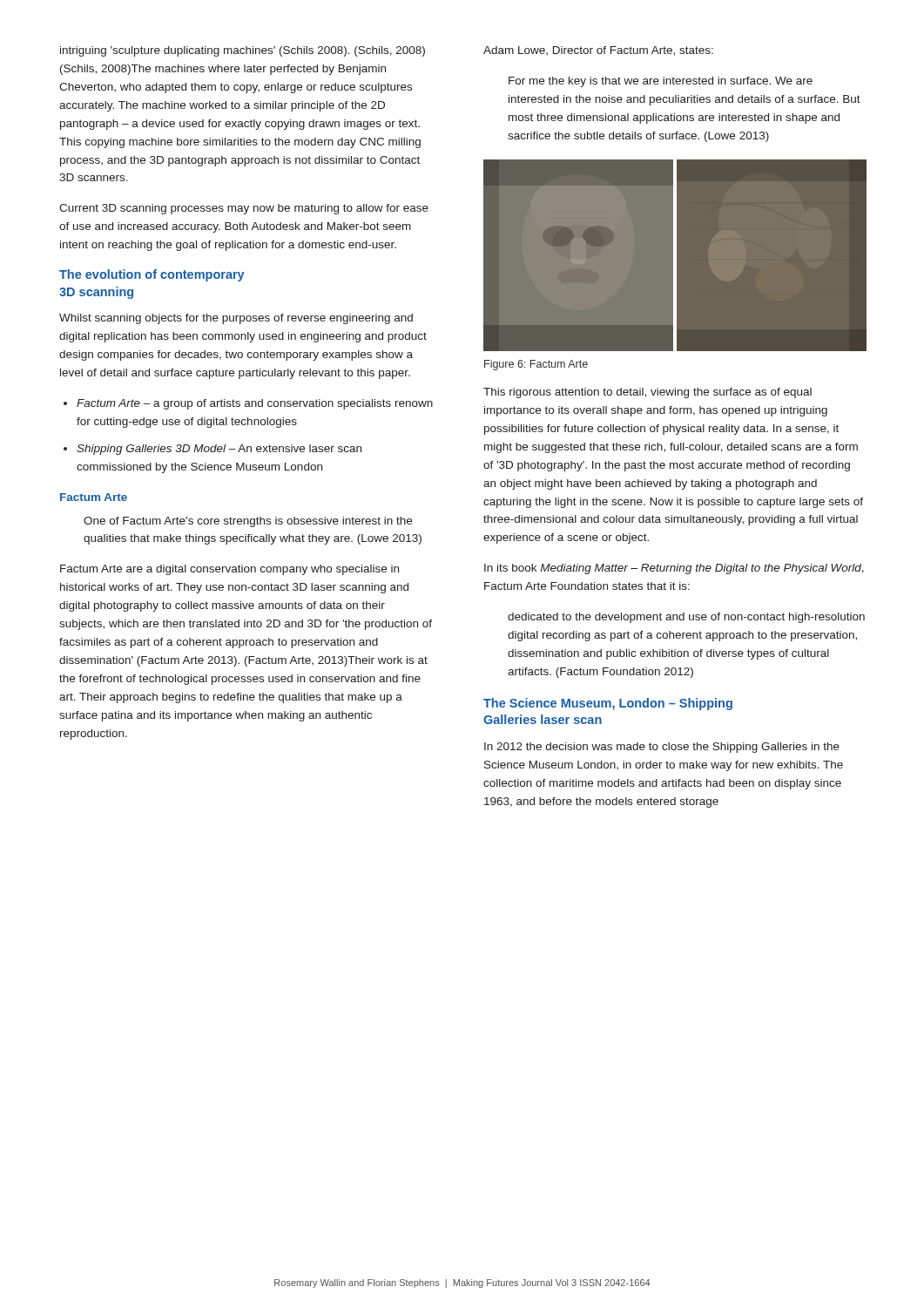Find the text starting "Shipping Galleries 3D Model –"

(255, 458)
